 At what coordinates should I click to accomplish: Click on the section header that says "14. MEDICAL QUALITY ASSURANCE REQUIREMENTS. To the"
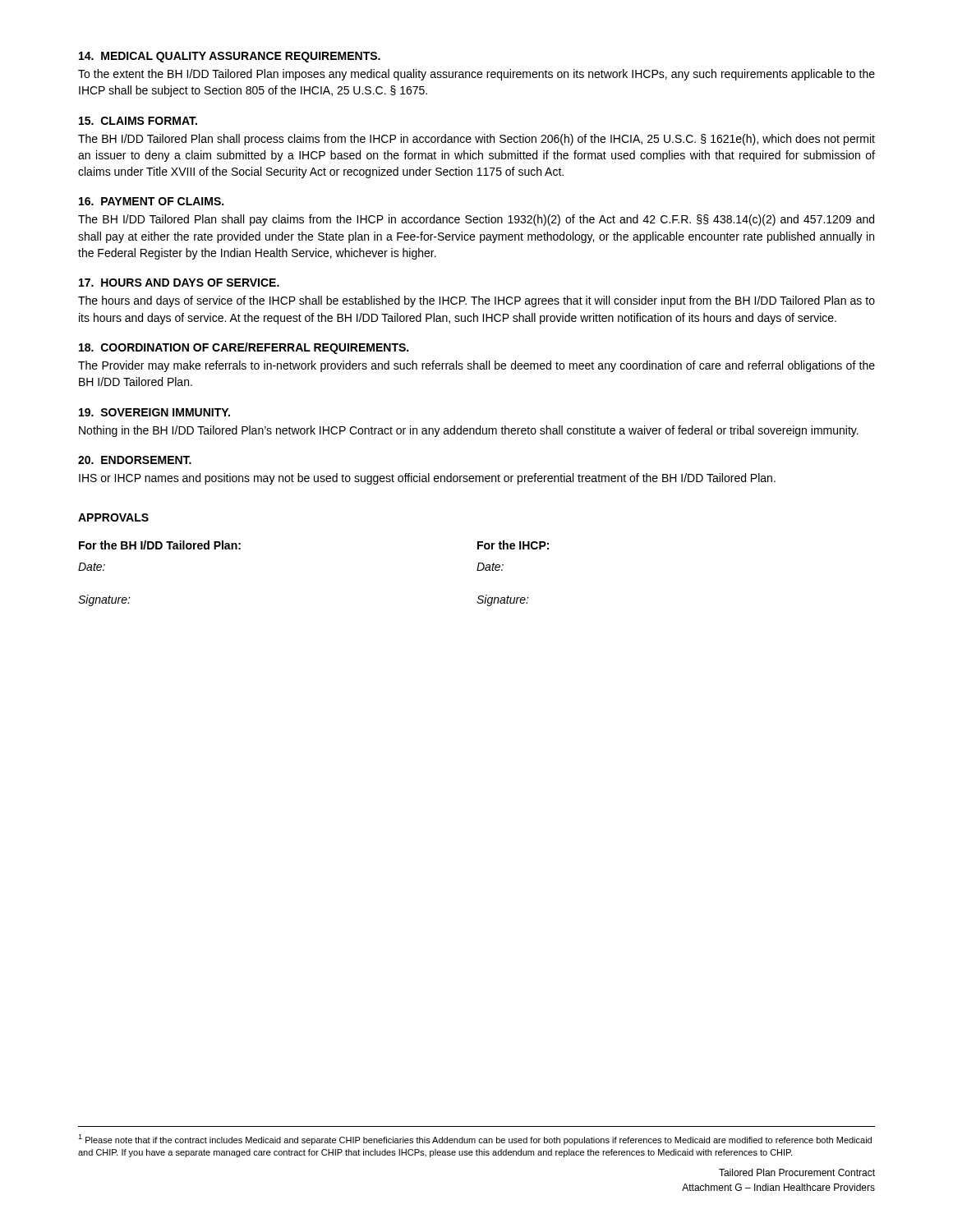(476, 74)
